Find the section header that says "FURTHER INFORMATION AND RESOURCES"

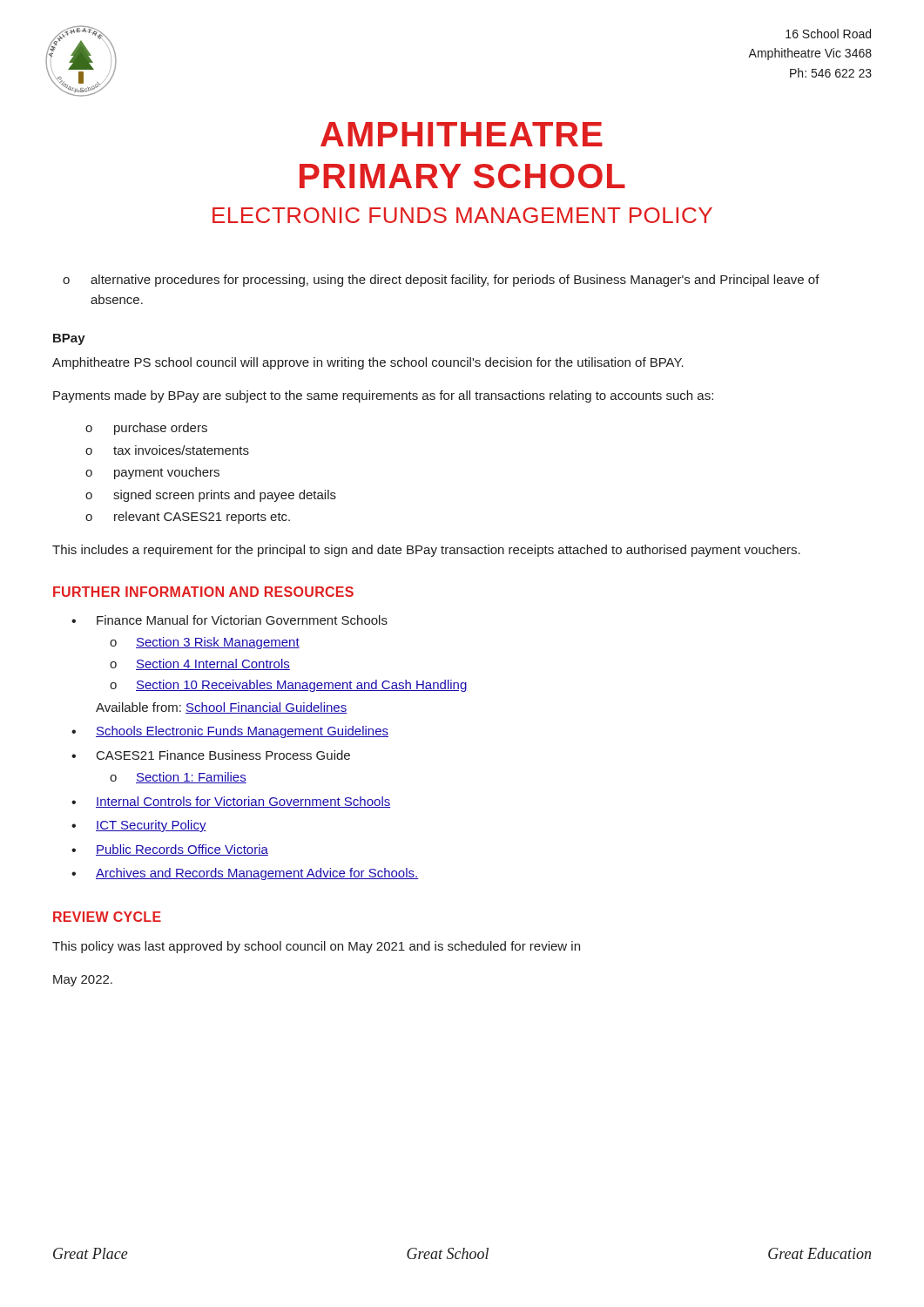click(x=203, y=592)
